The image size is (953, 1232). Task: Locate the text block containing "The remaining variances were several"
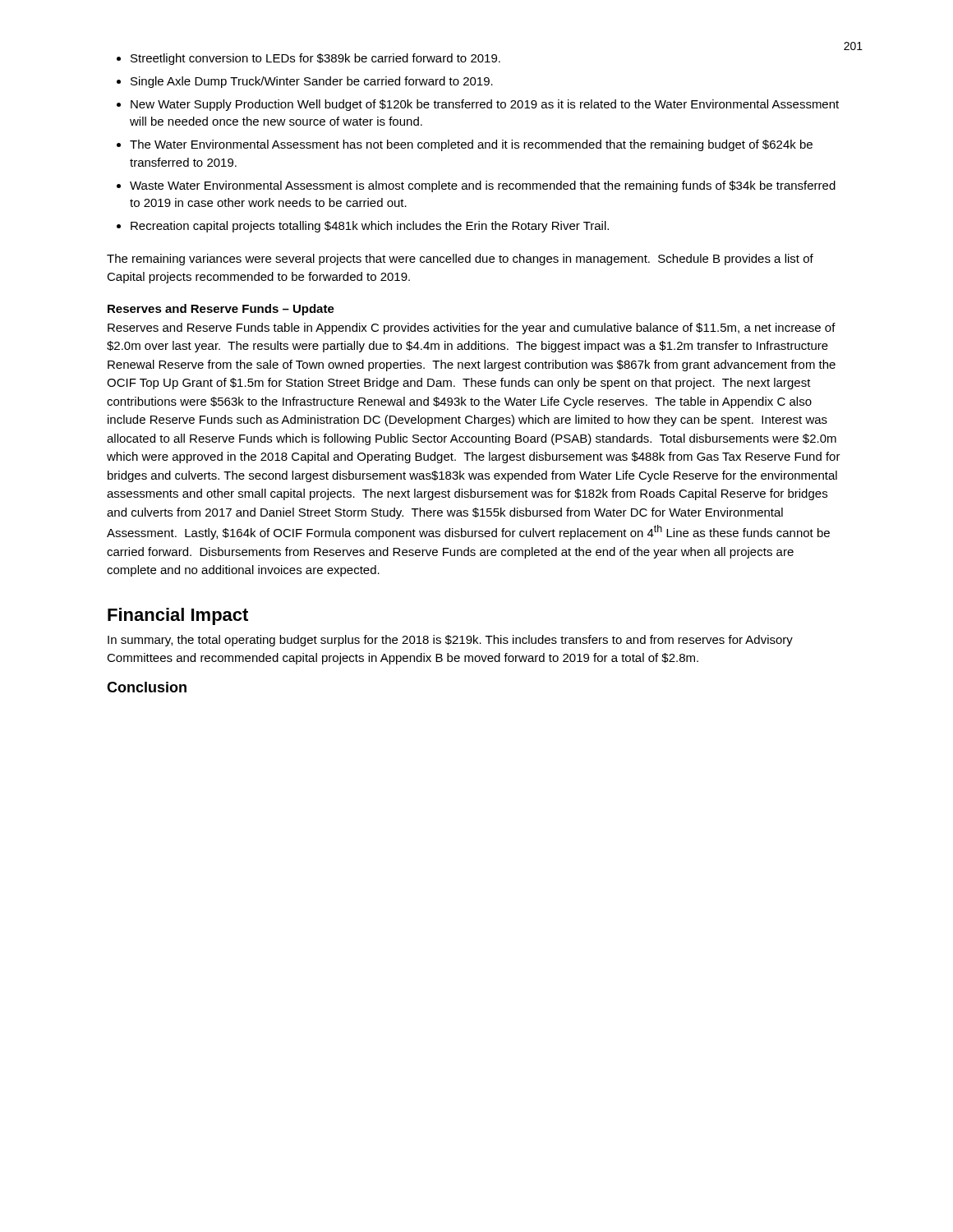(x=460, y=267)
